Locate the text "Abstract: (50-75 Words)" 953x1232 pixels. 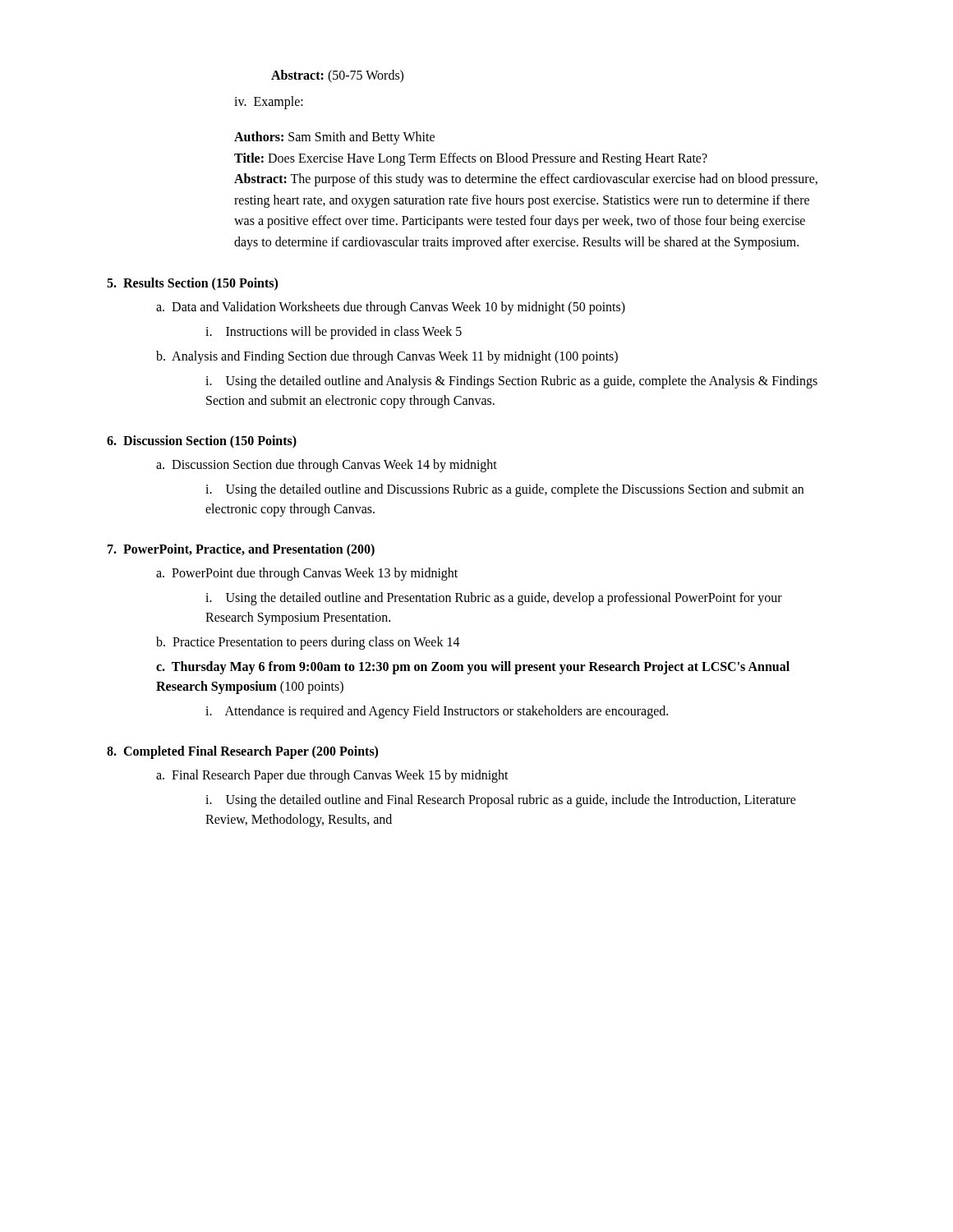[338, 75]
